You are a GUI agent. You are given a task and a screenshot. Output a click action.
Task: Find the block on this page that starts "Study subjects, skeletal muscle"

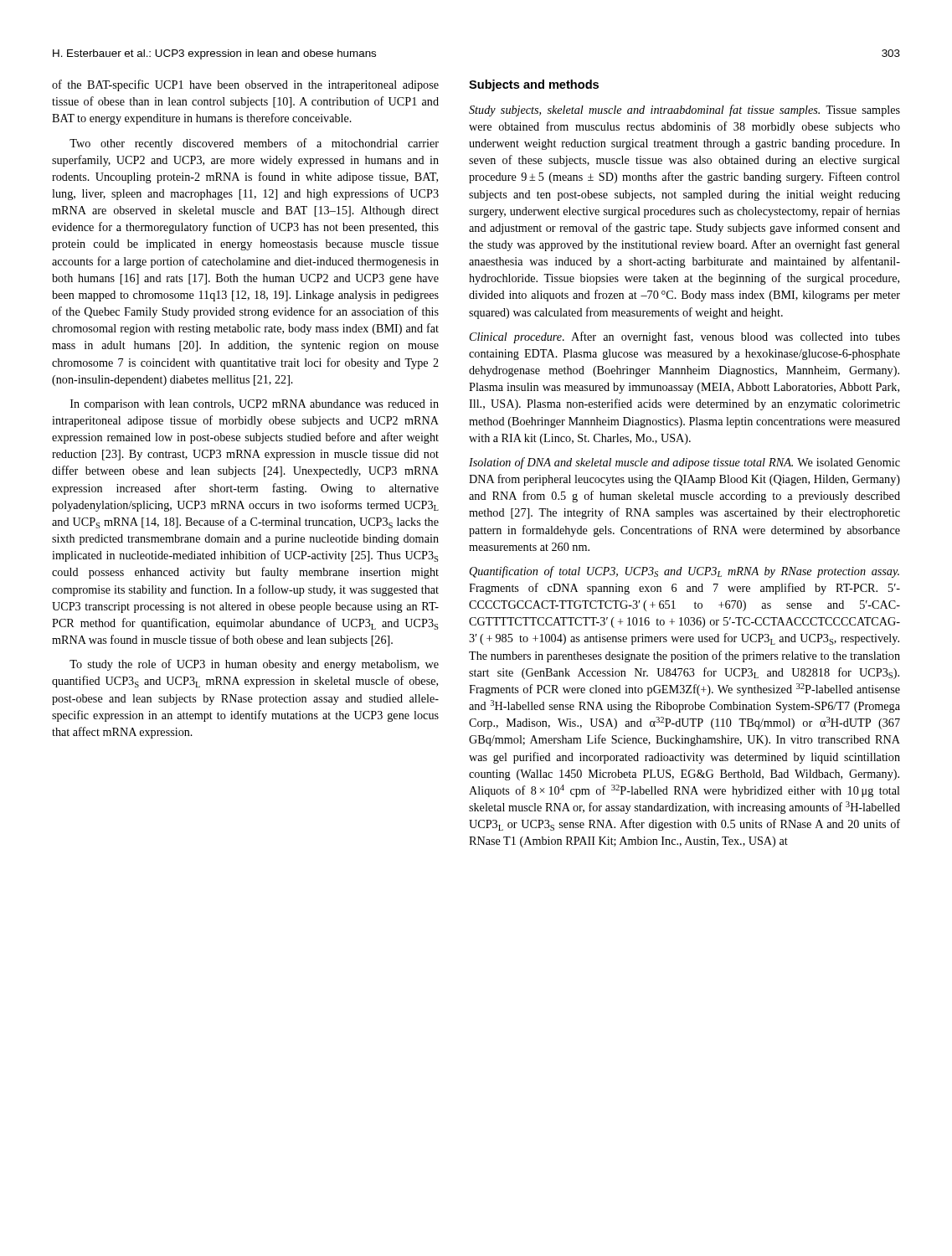tap(684, 211)
